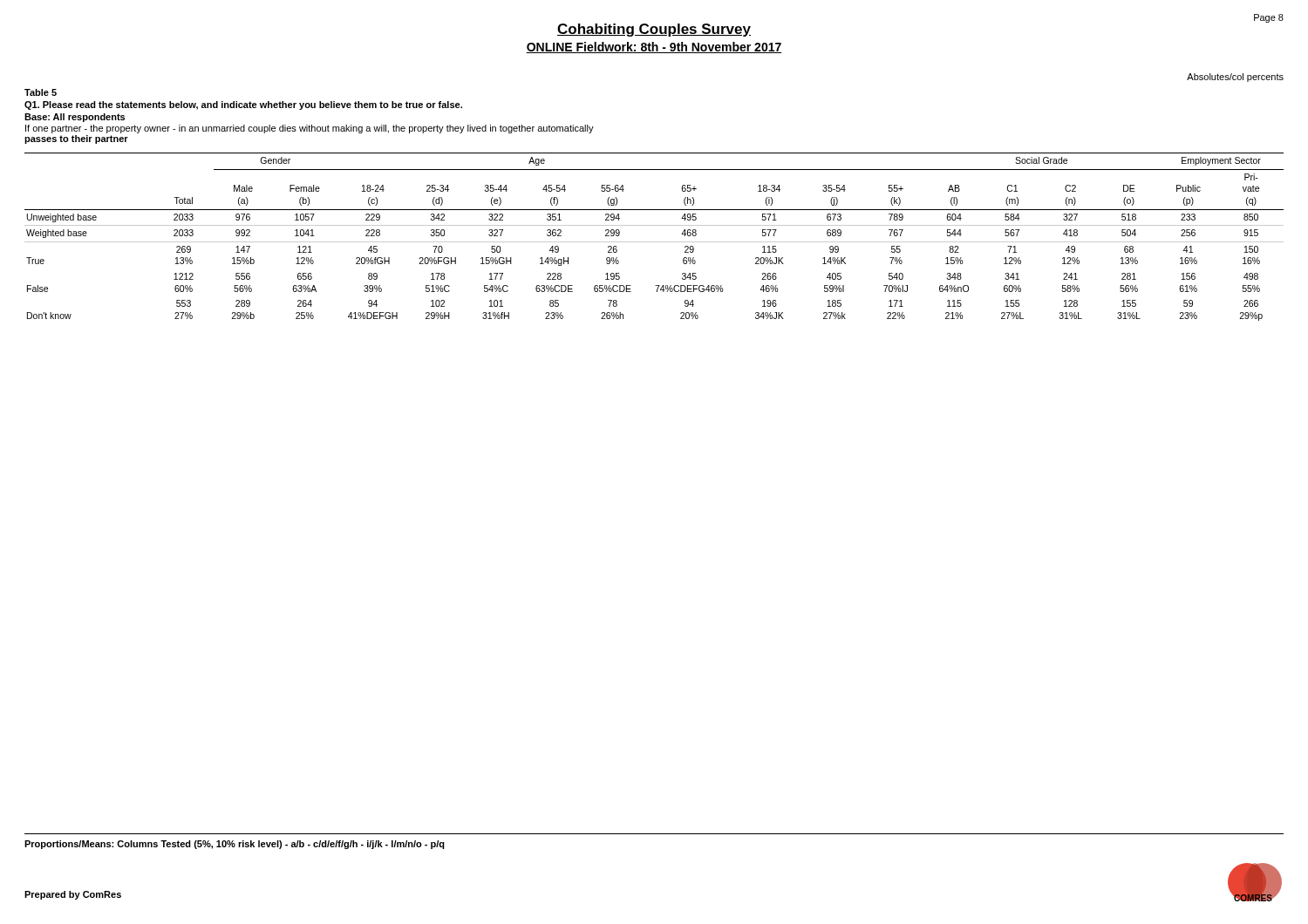Click on the table containing "50 15%GH"
The image size is (1308, 924).
pyautogui.click(x=654, y=238)
